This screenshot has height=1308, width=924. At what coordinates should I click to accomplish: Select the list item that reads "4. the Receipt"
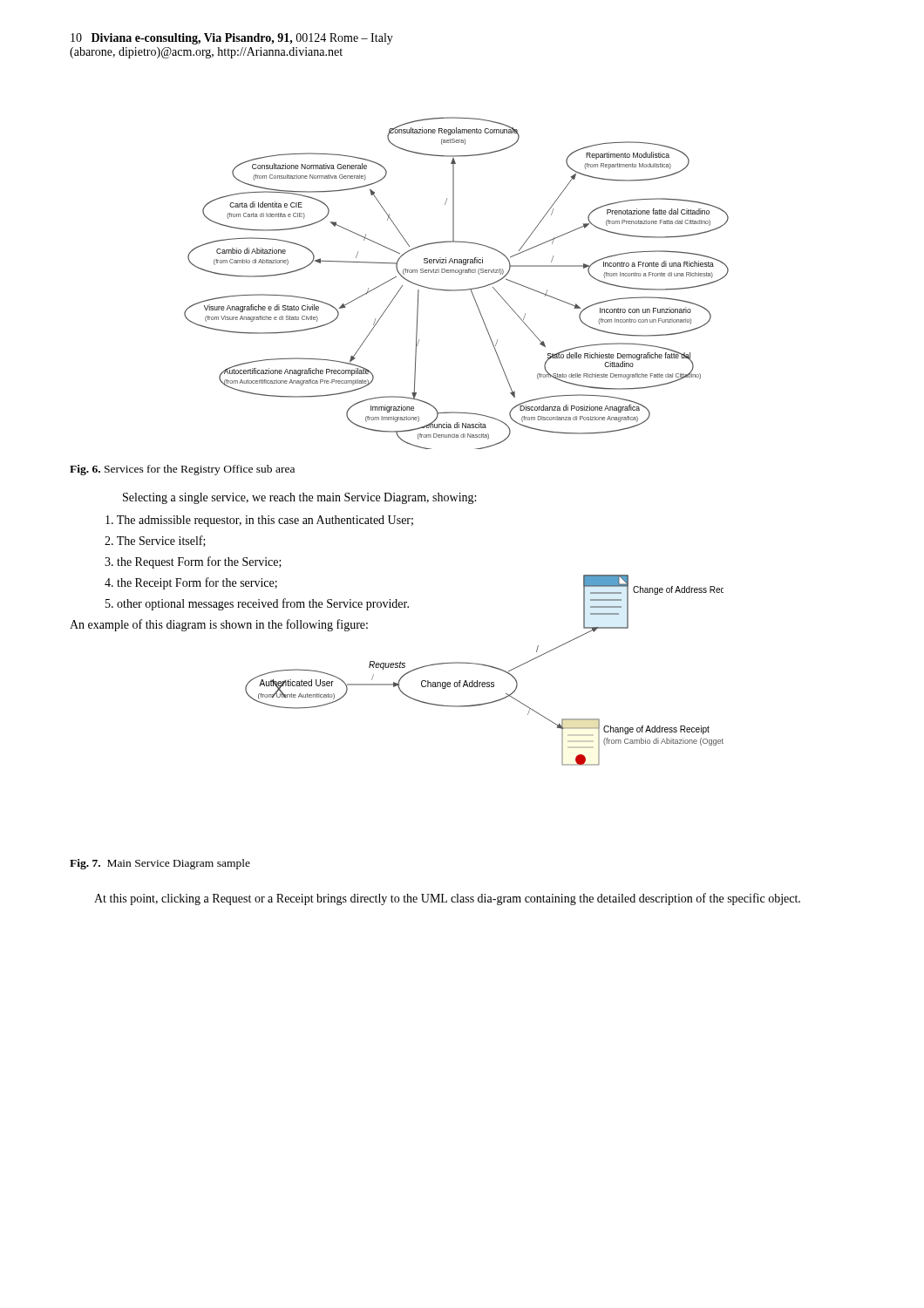[x=191, y=583]
